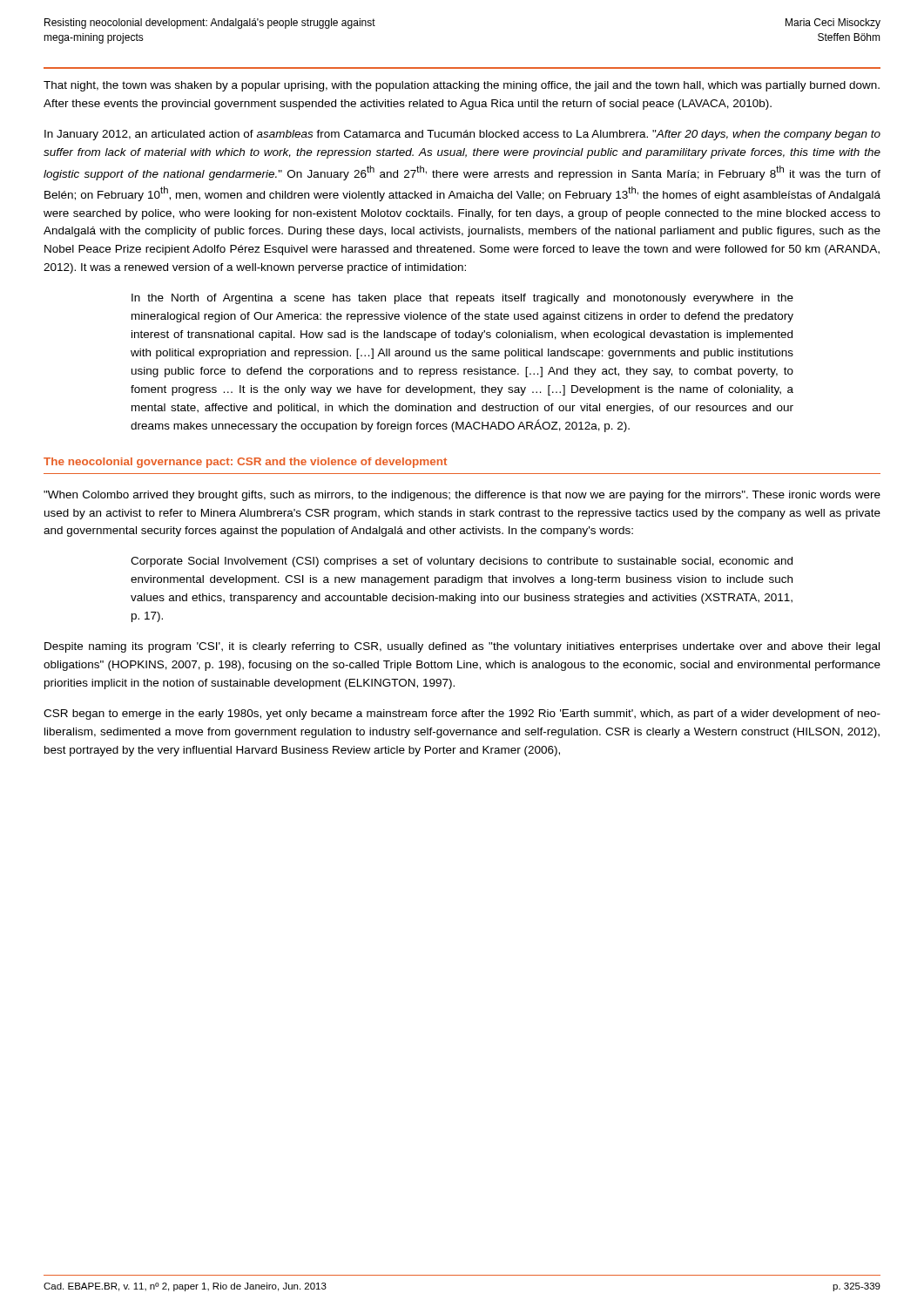Click the section header that begins "The neocolonial governance pact: CSR and the violence"
The width and height of the screenshot is (924, 1307).
(245, 461)
